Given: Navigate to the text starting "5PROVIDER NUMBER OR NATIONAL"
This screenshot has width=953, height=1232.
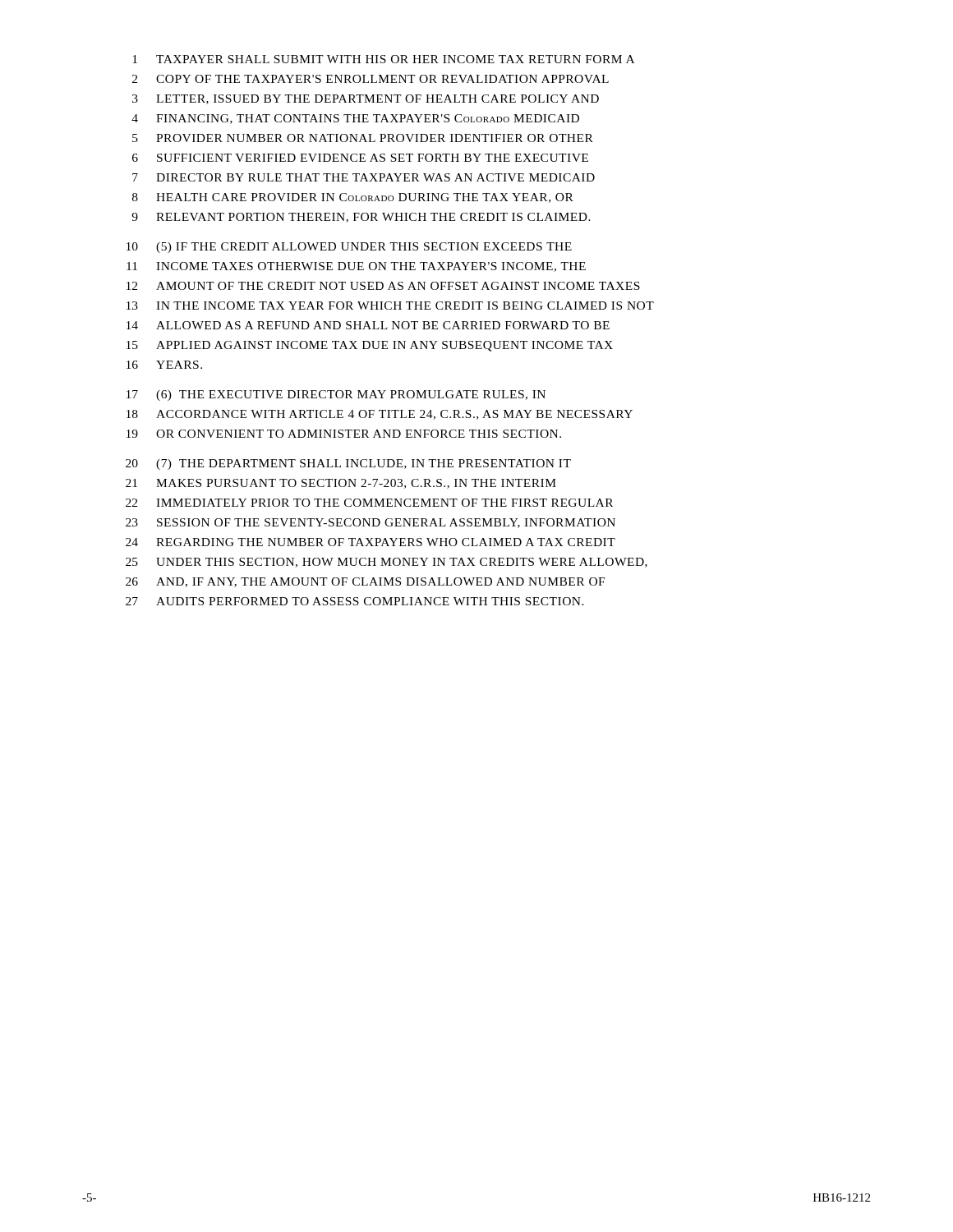Looking at the screenshot, I should (350, 138).
